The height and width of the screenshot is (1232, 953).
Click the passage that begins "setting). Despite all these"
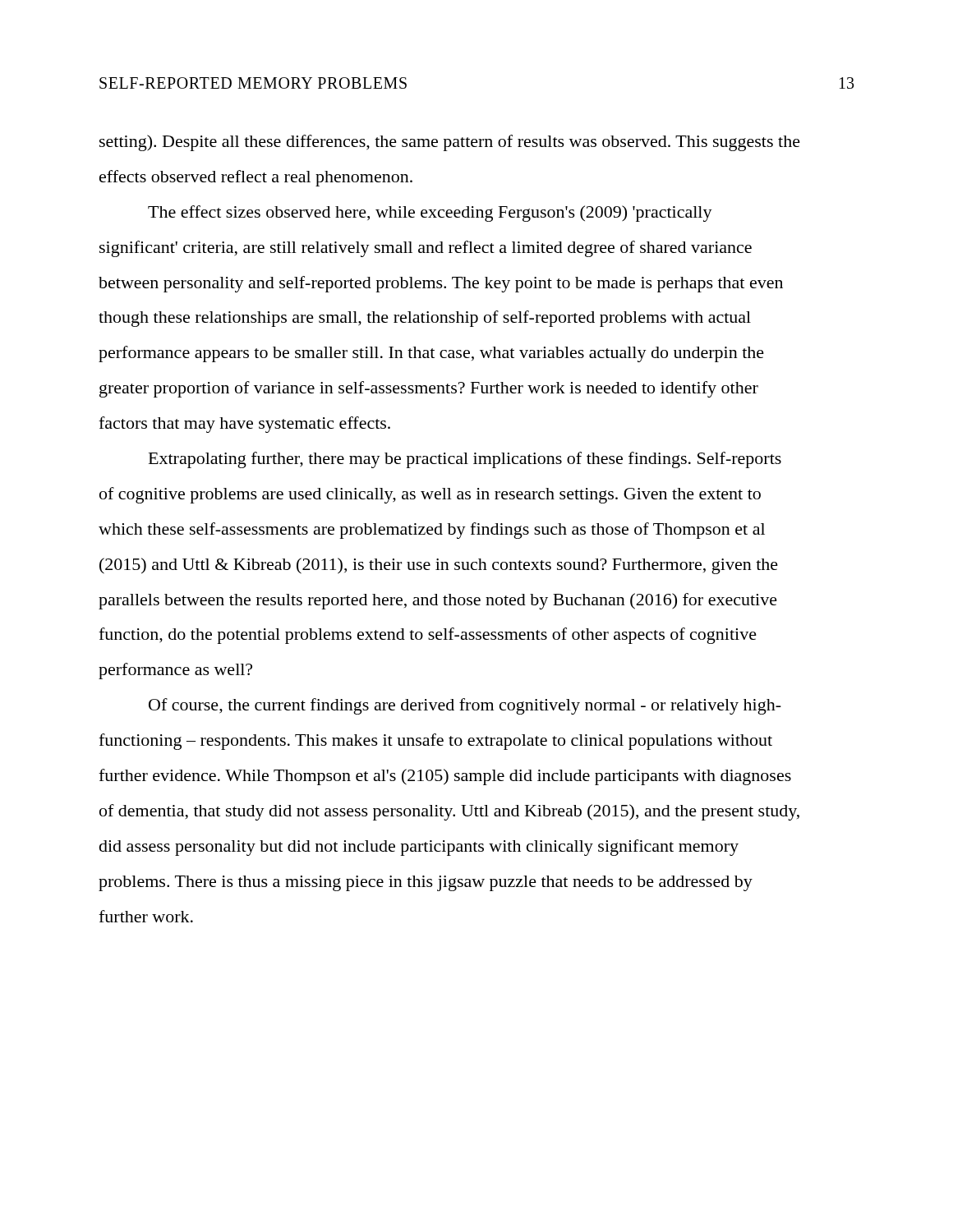coord(450,143)
